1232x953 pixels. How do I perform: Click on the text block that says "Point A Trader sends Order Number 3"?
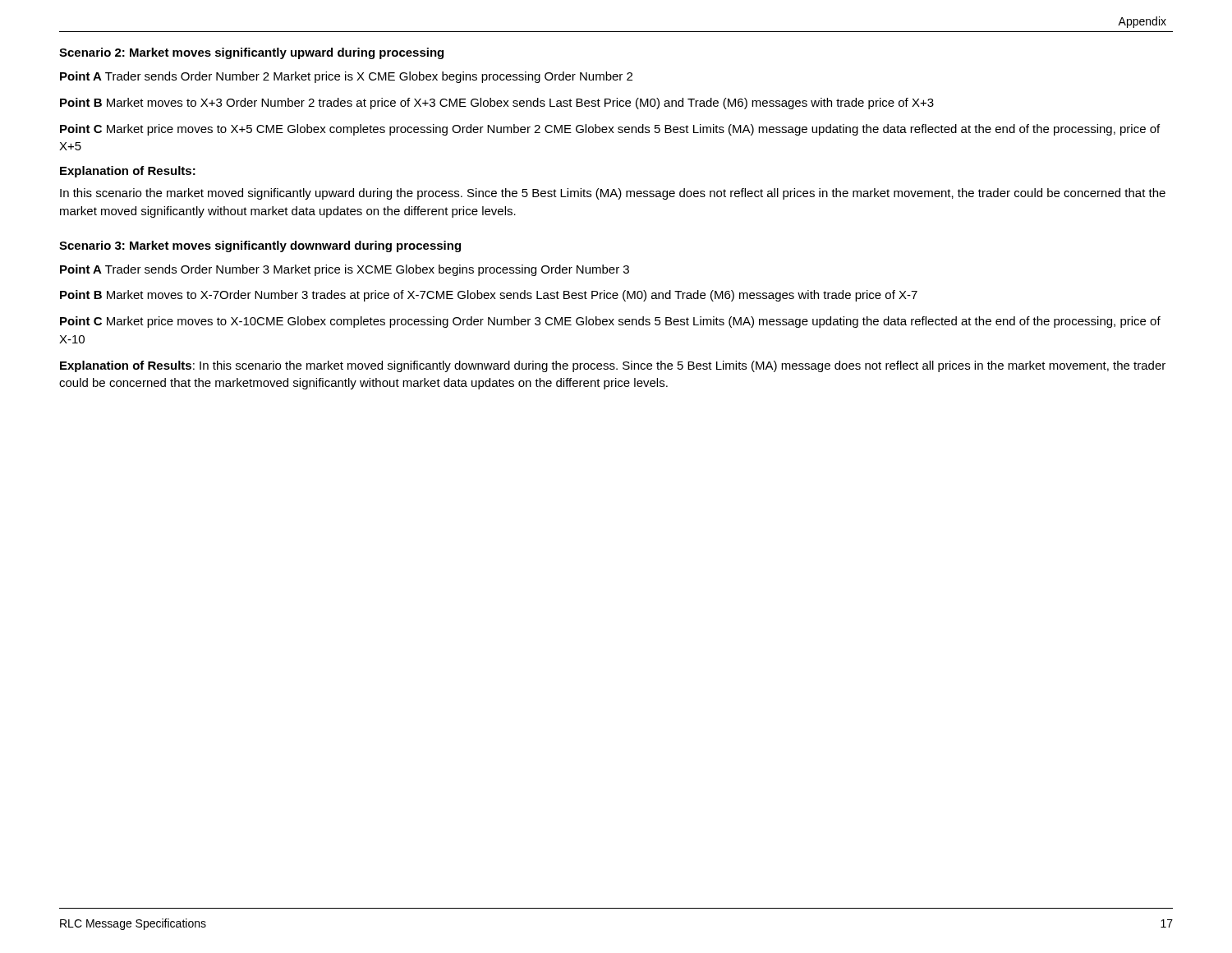pos(344,269)
